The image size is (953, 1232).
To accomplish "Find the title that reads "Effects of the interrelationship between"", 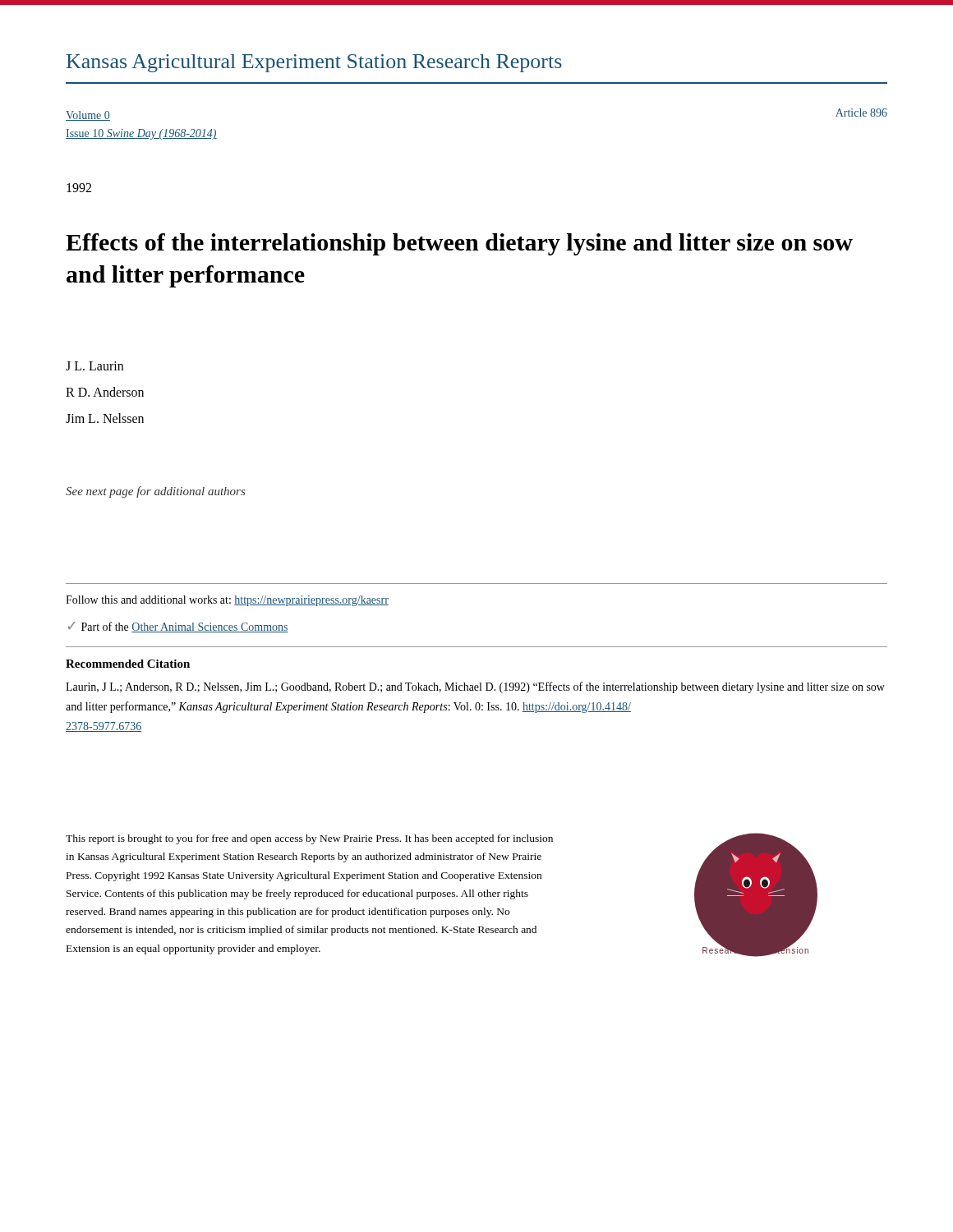I will (x=476, y=258).
